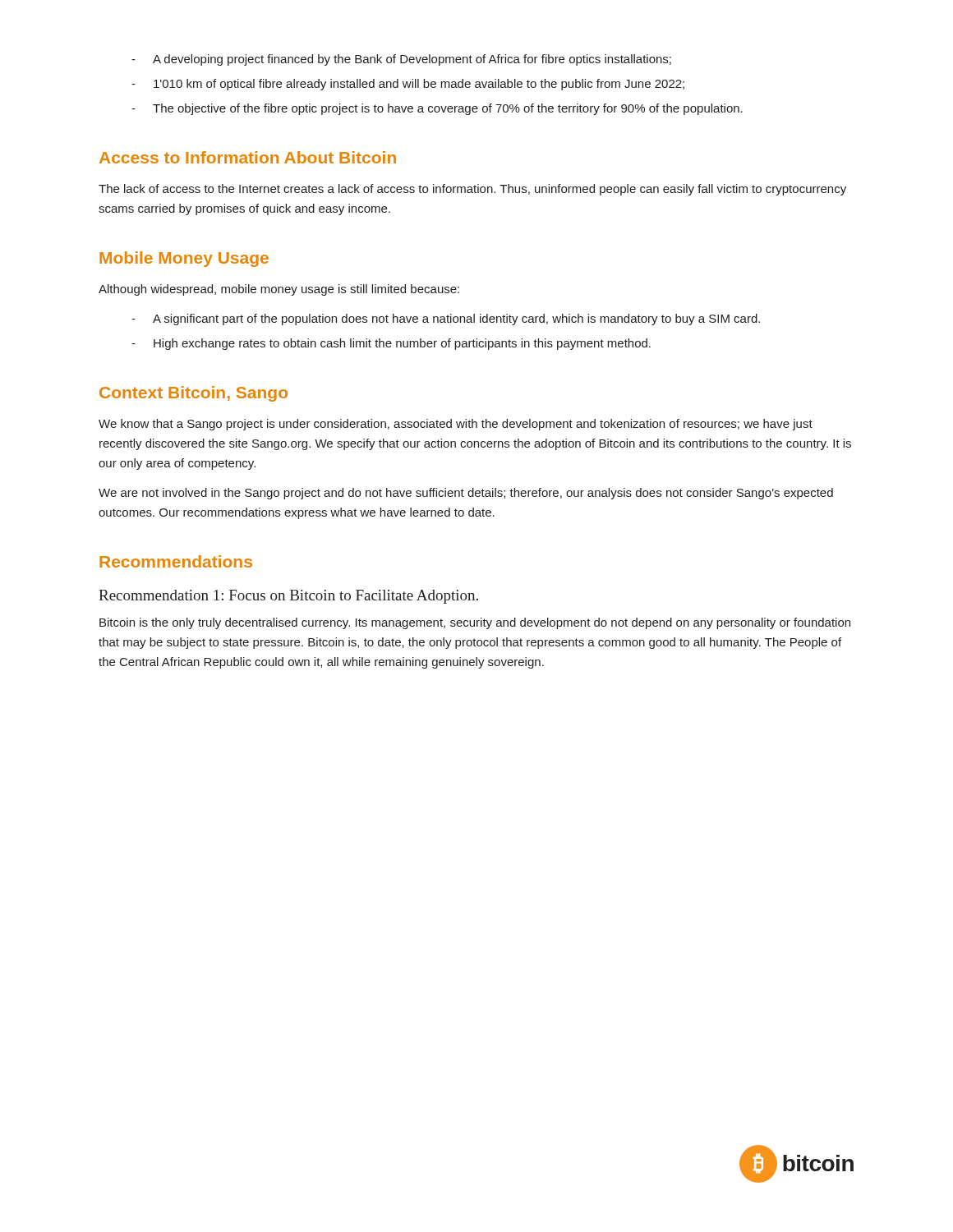953x1232 pixels.
Task: Navigate to the text starting "Bitcoin is the only truly decentralised"
Action: coord(475,642)
